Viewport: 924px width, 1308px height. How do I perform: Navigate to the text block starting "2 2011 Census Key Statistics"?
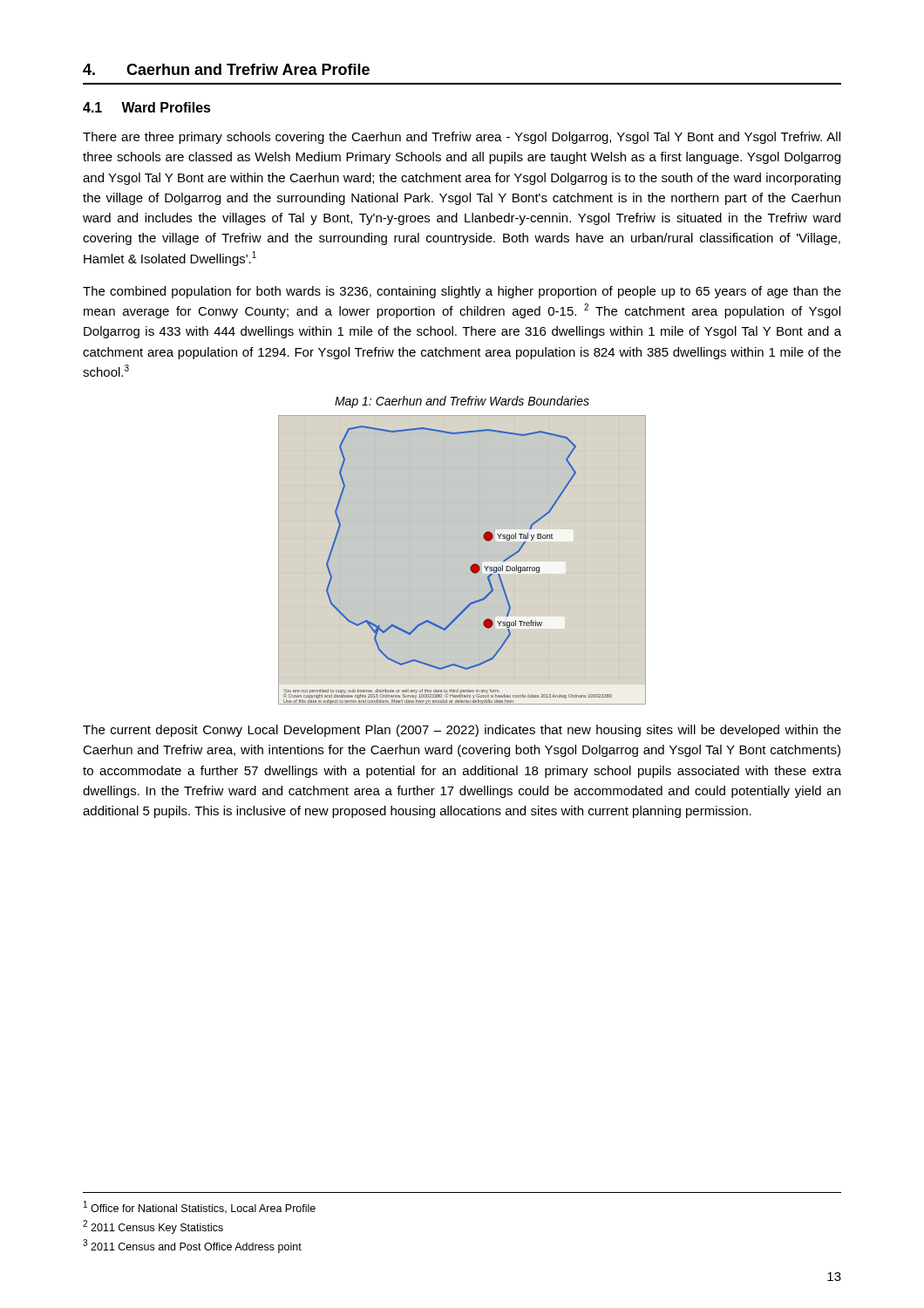pos(153,1227)
